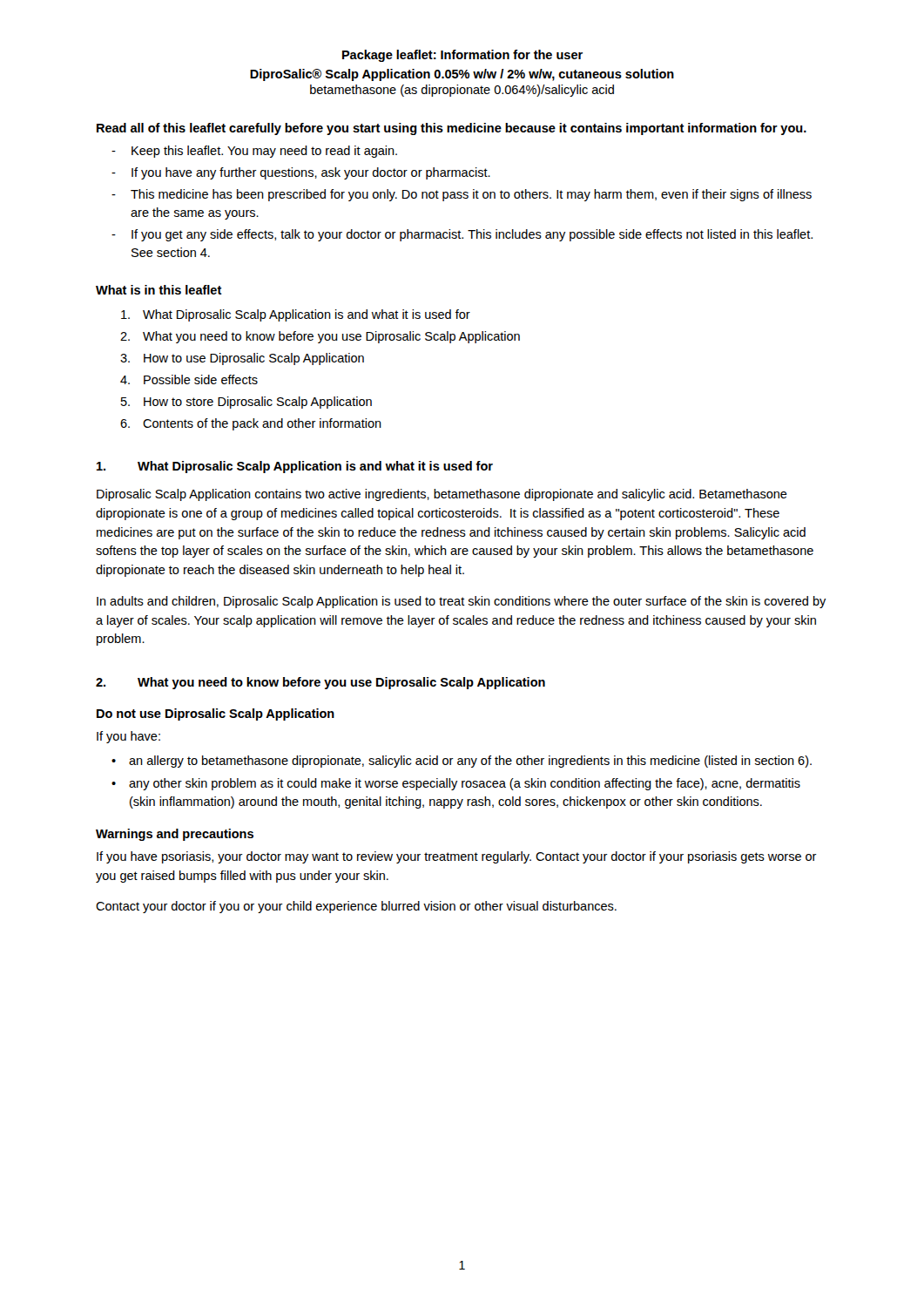The height and width of the screenshot is (1307, 924).
Task: Click on the list item with the text "4. Possible side effects"
Action: 189,380
